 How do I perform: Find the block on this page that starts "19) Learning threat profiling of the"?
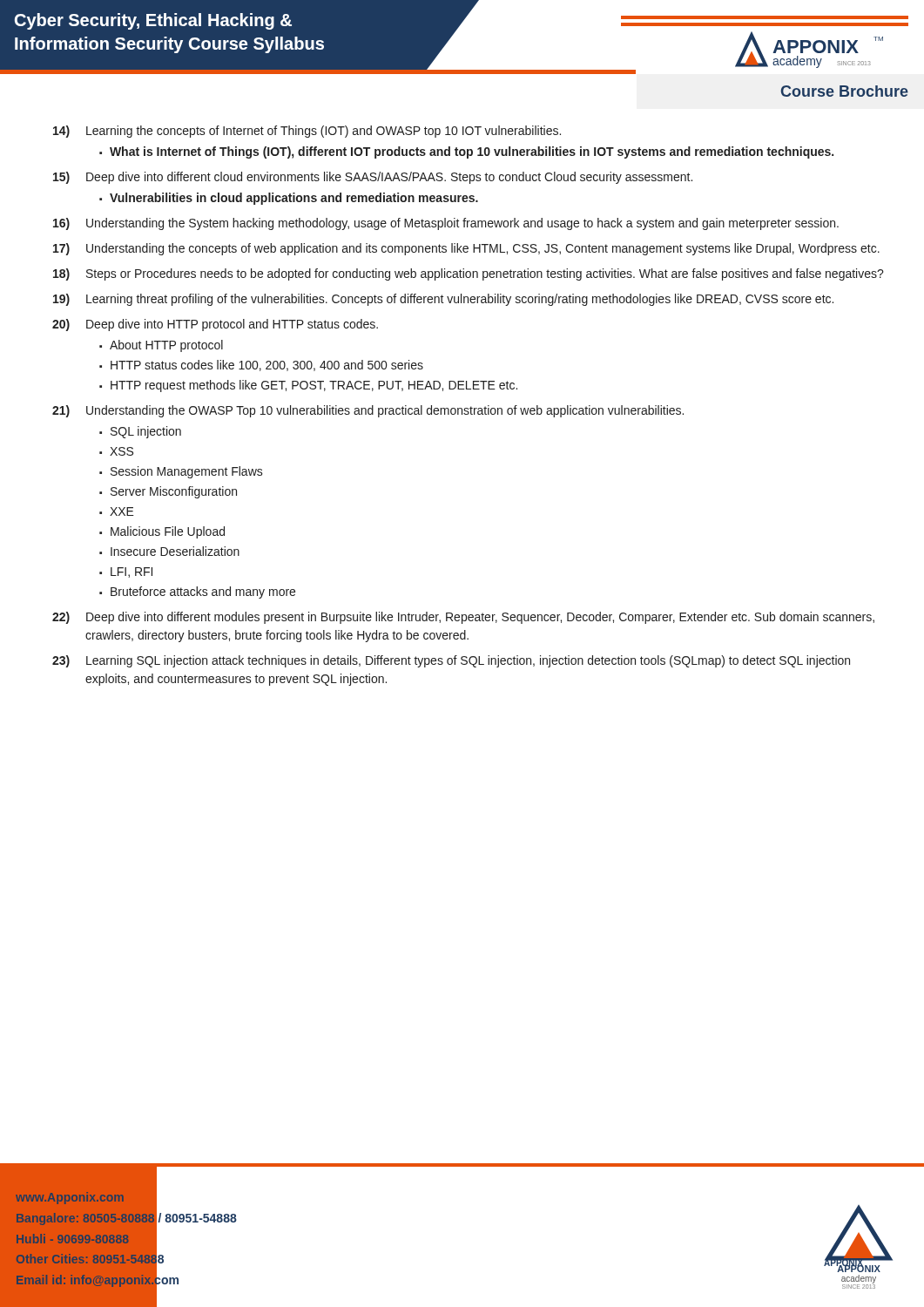pos(469,299)
